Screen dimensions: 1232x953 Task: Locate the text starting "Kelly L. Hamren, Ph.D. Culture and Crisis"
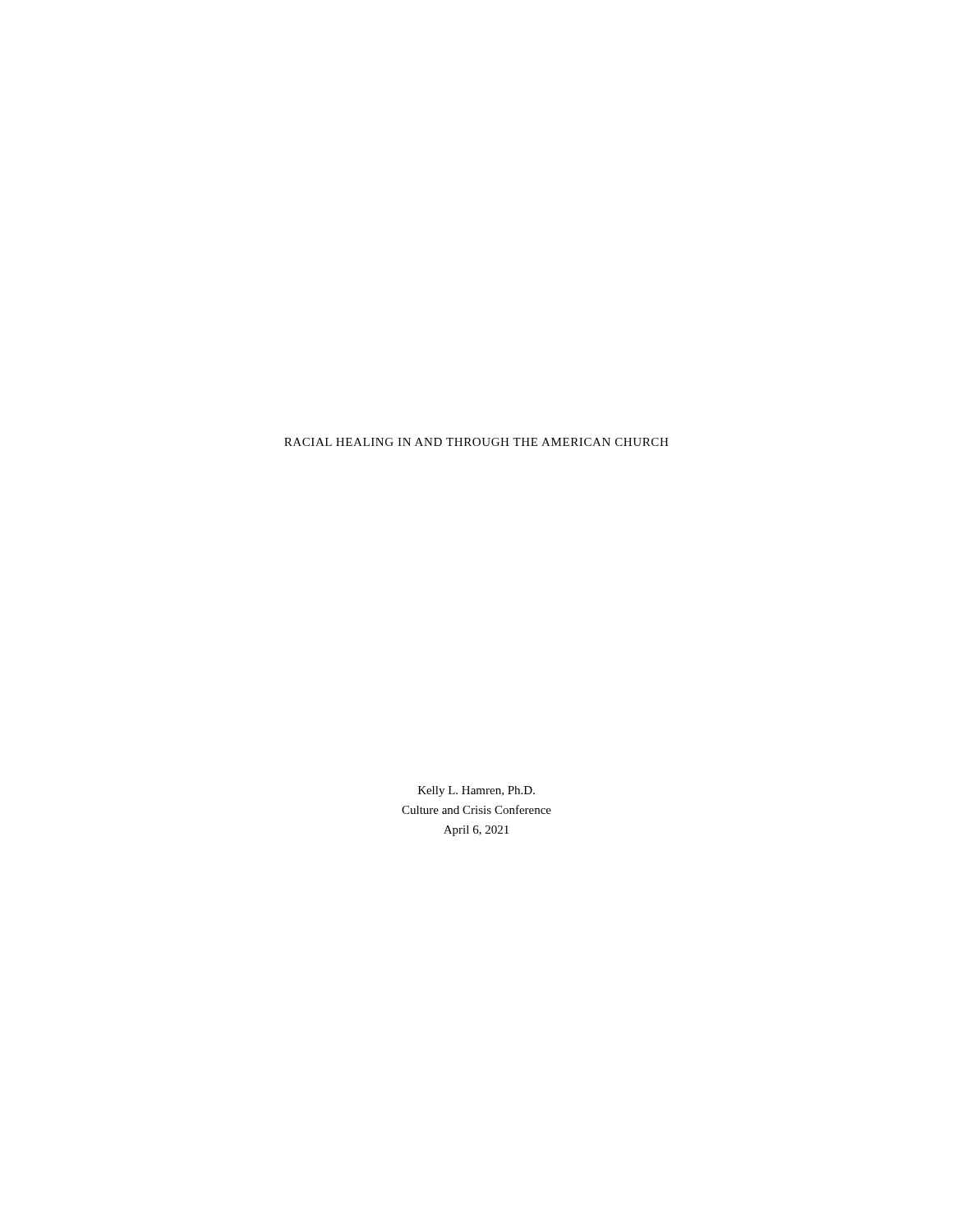[476, 810]
